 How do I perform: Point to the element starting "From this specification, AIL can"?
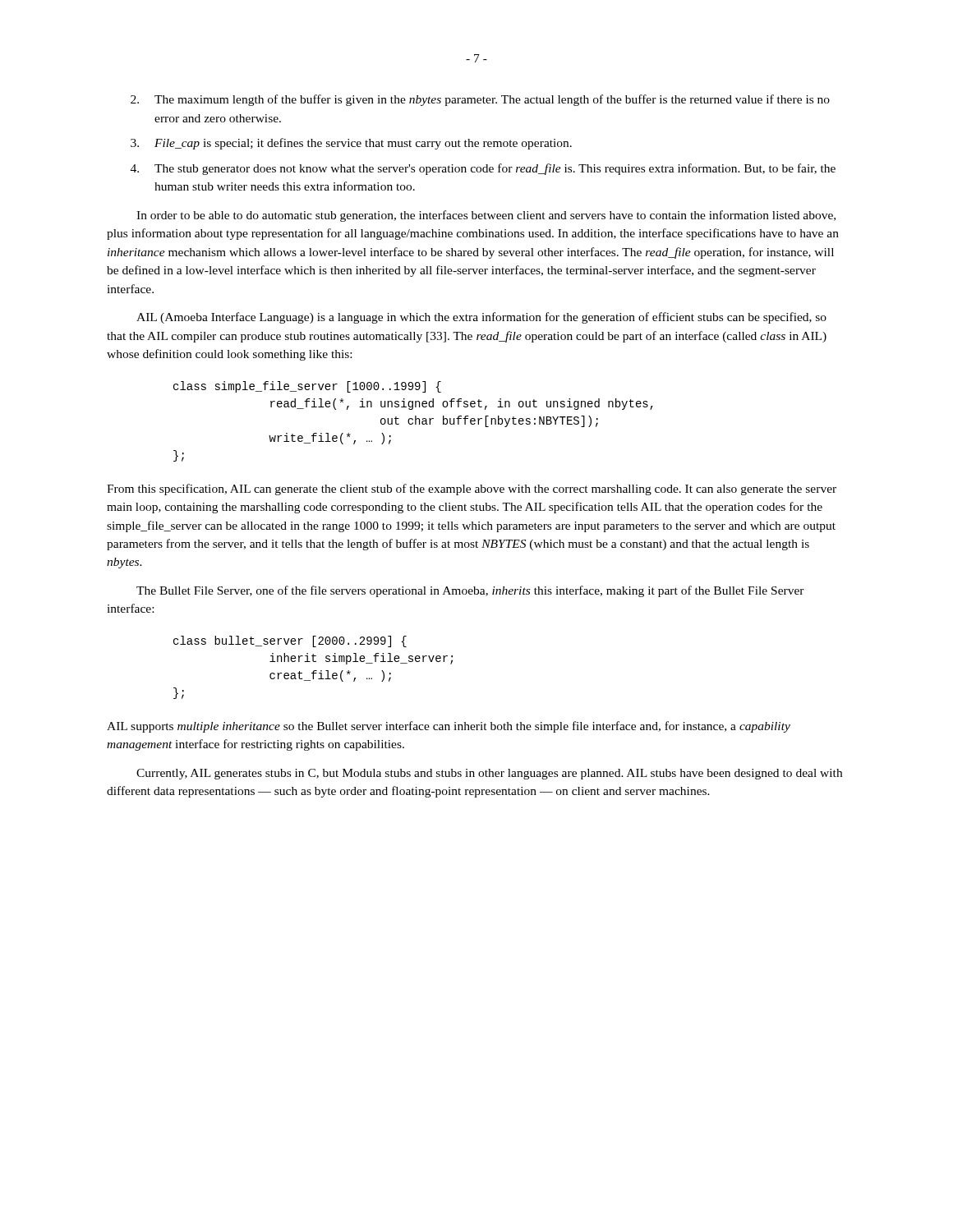click(472, 525)
